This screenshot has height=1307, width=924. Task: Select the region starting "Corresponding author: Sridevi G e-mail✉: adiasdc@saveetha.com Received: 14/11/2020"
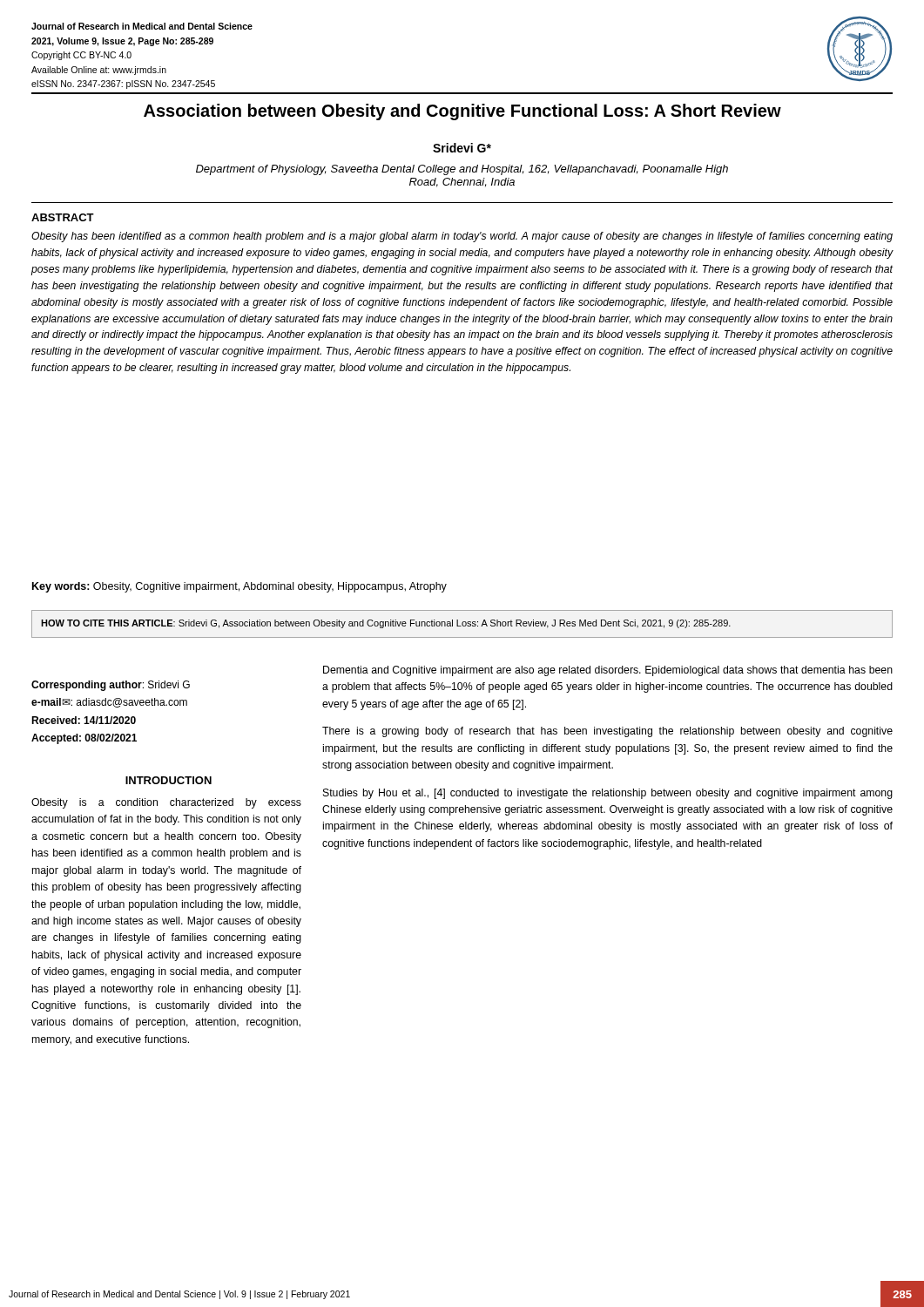[x=166, y=712]
